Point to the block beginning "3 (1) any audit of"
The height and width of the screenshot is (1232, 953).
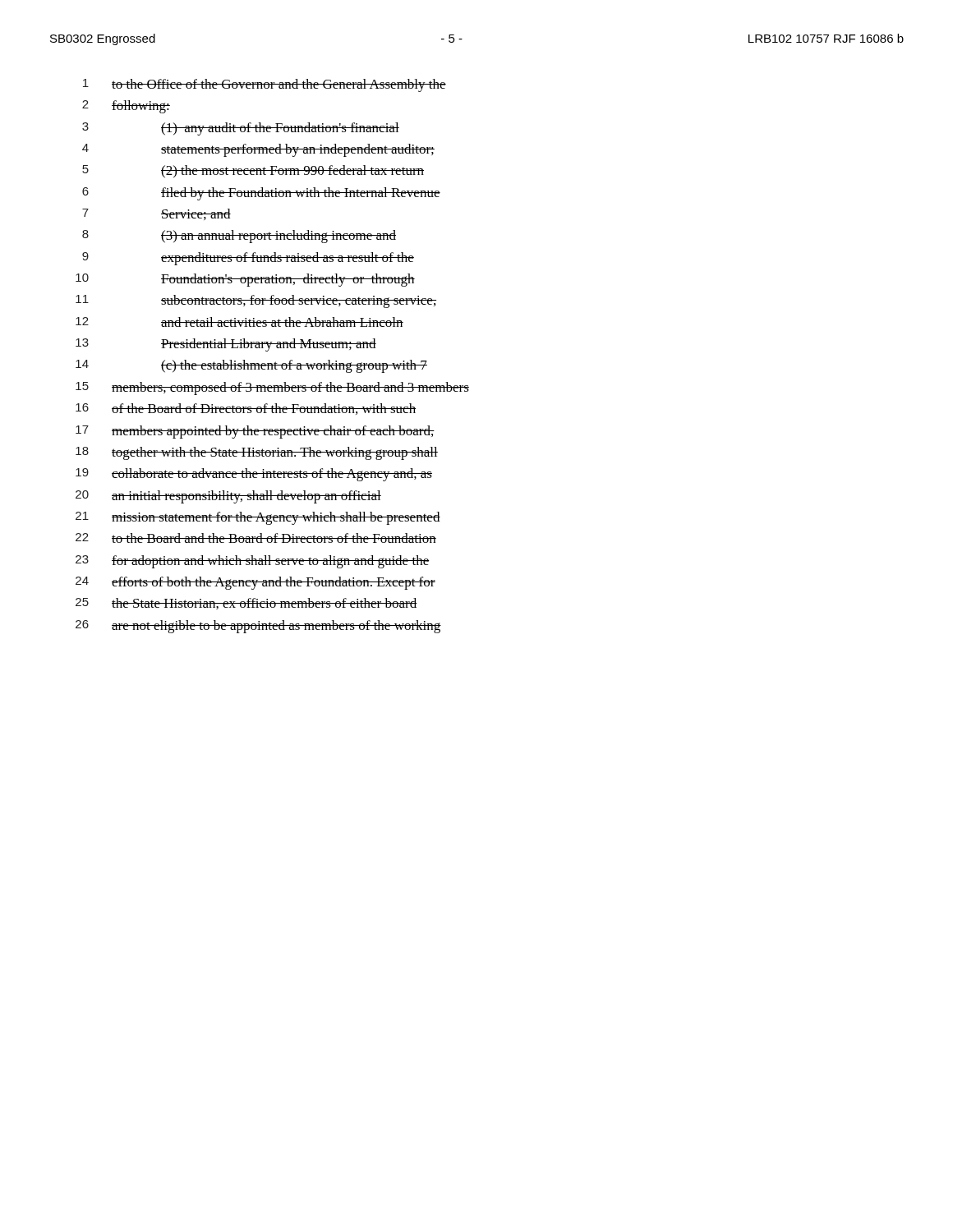click(x=241, y=129)
